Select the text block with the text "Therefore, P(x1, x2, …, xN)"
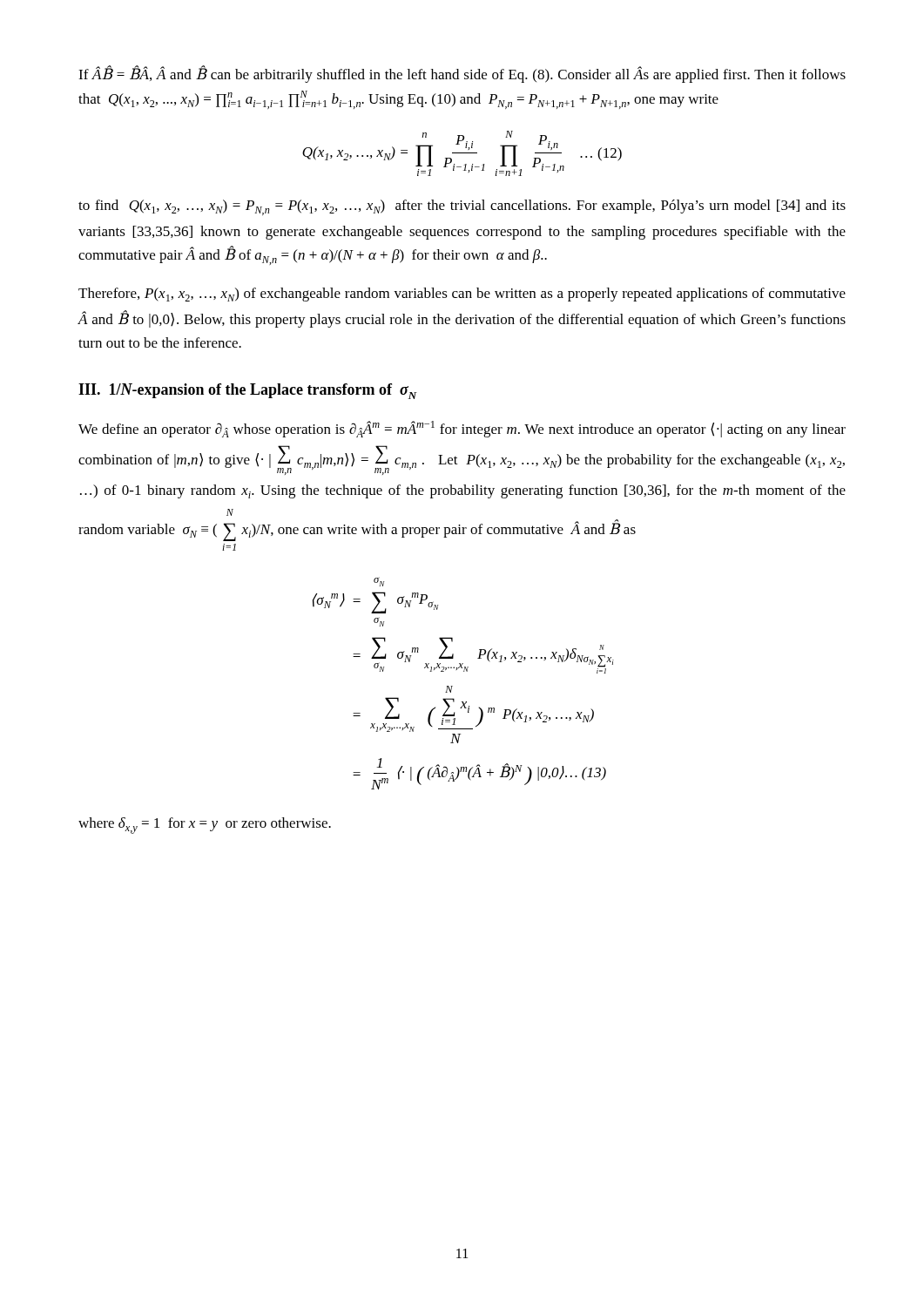 pyautogui.click(x=462, y=318)
